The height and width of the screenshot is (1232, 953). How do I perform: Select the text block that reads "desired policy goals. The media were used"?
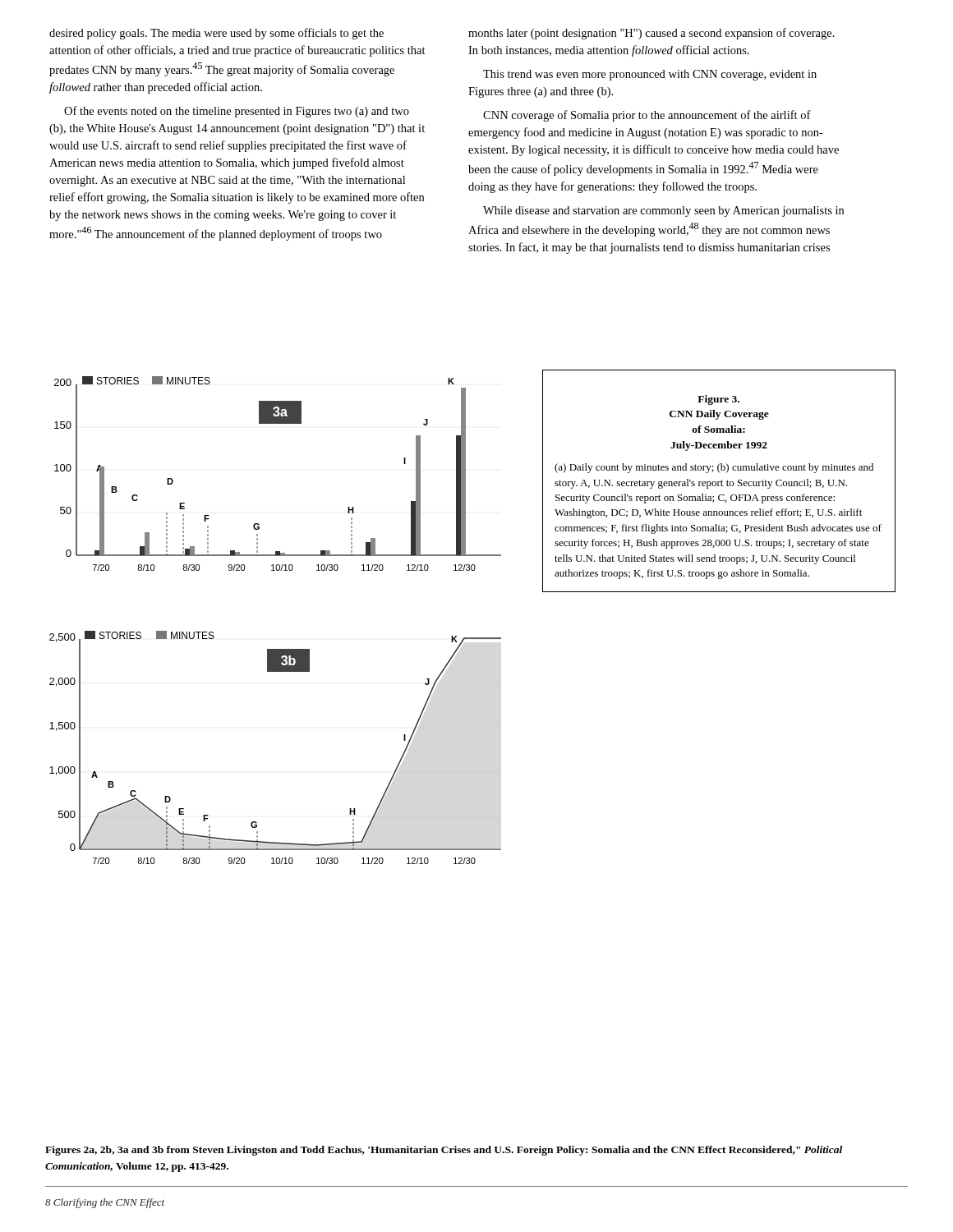(238, 134)
